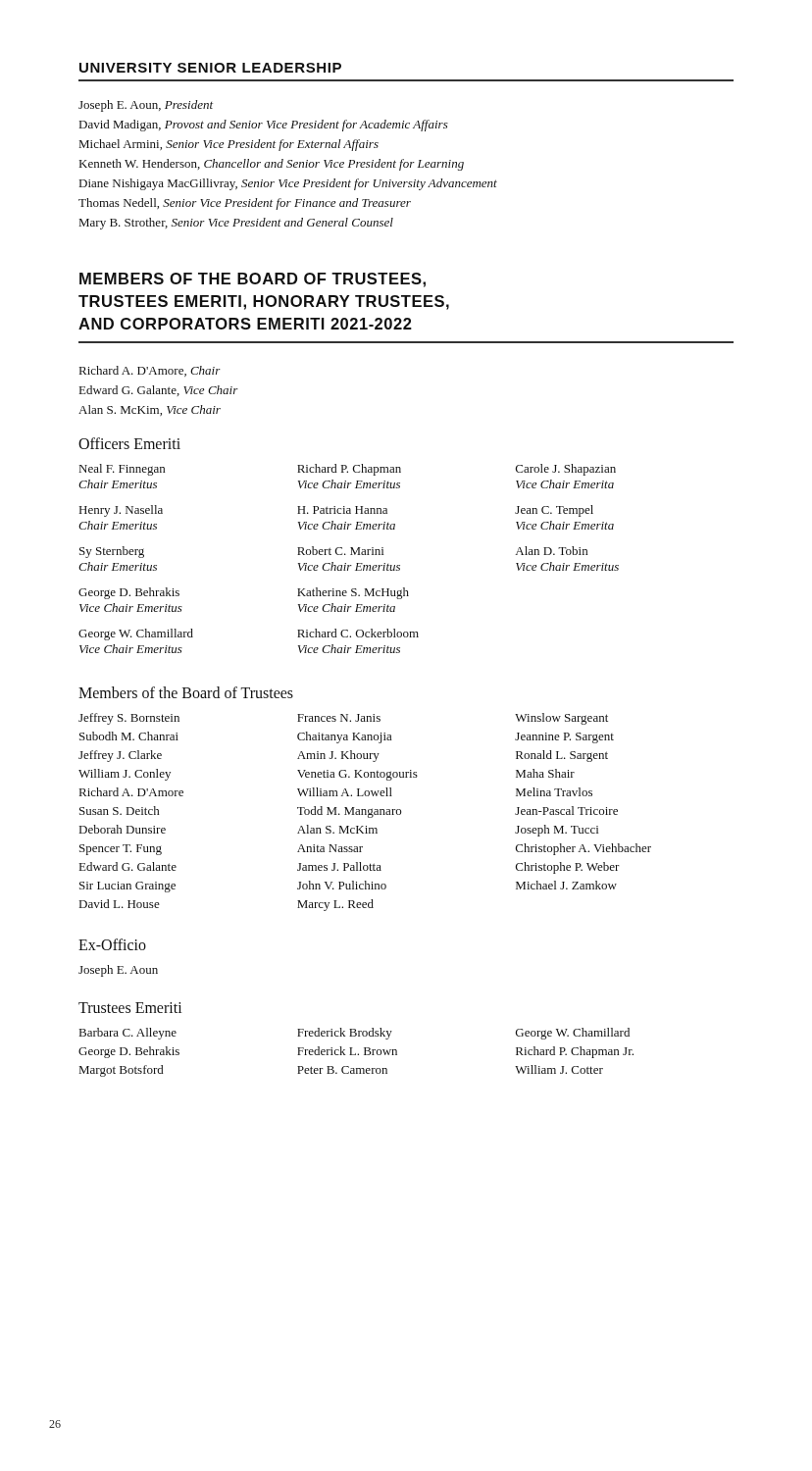Point to the passage starting "Joseph E. Aoun, President"

click(x=146, y=104)
